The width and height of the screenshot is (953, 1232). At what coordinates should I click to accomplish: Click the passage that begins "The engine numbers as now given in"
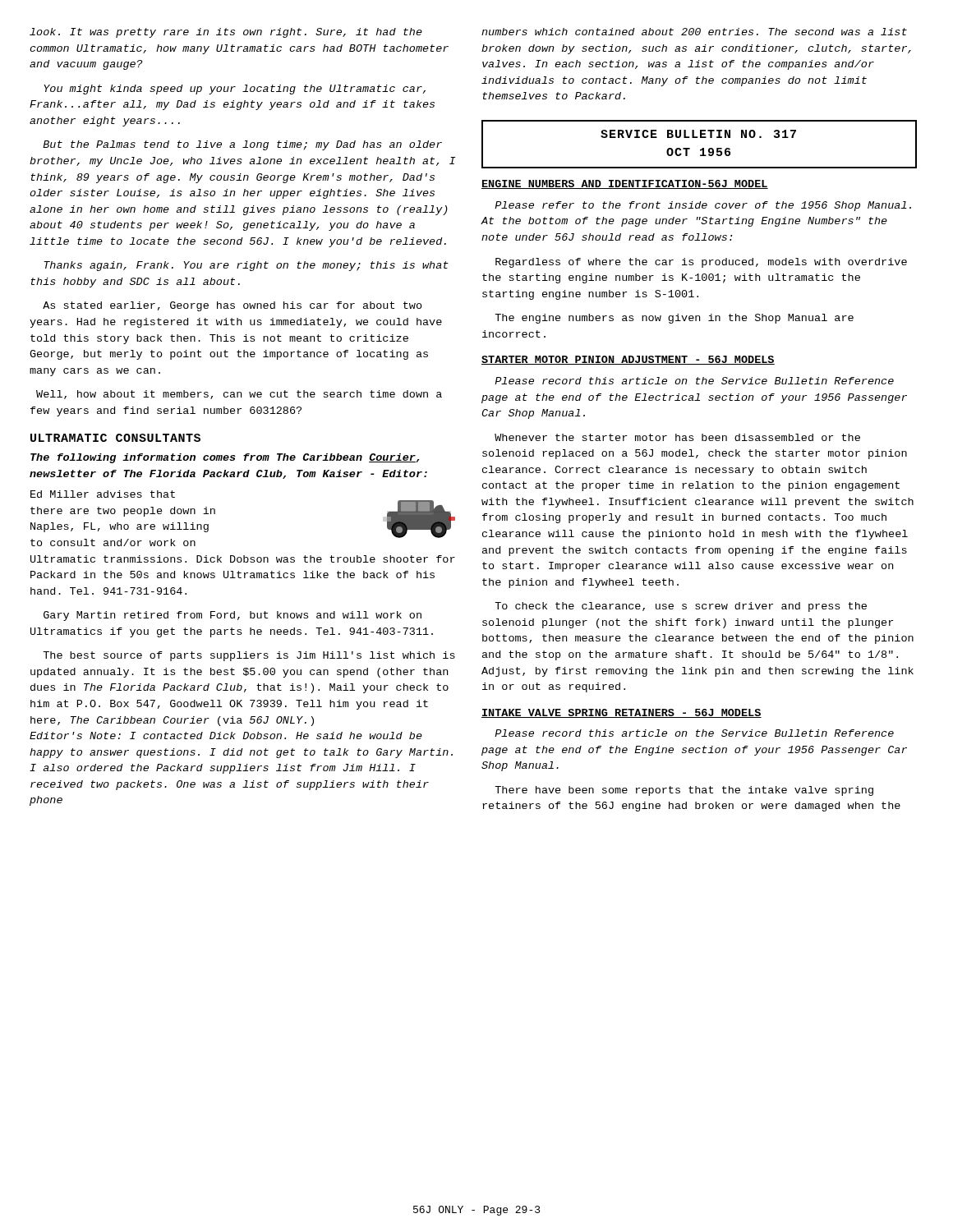click(668, 326)
